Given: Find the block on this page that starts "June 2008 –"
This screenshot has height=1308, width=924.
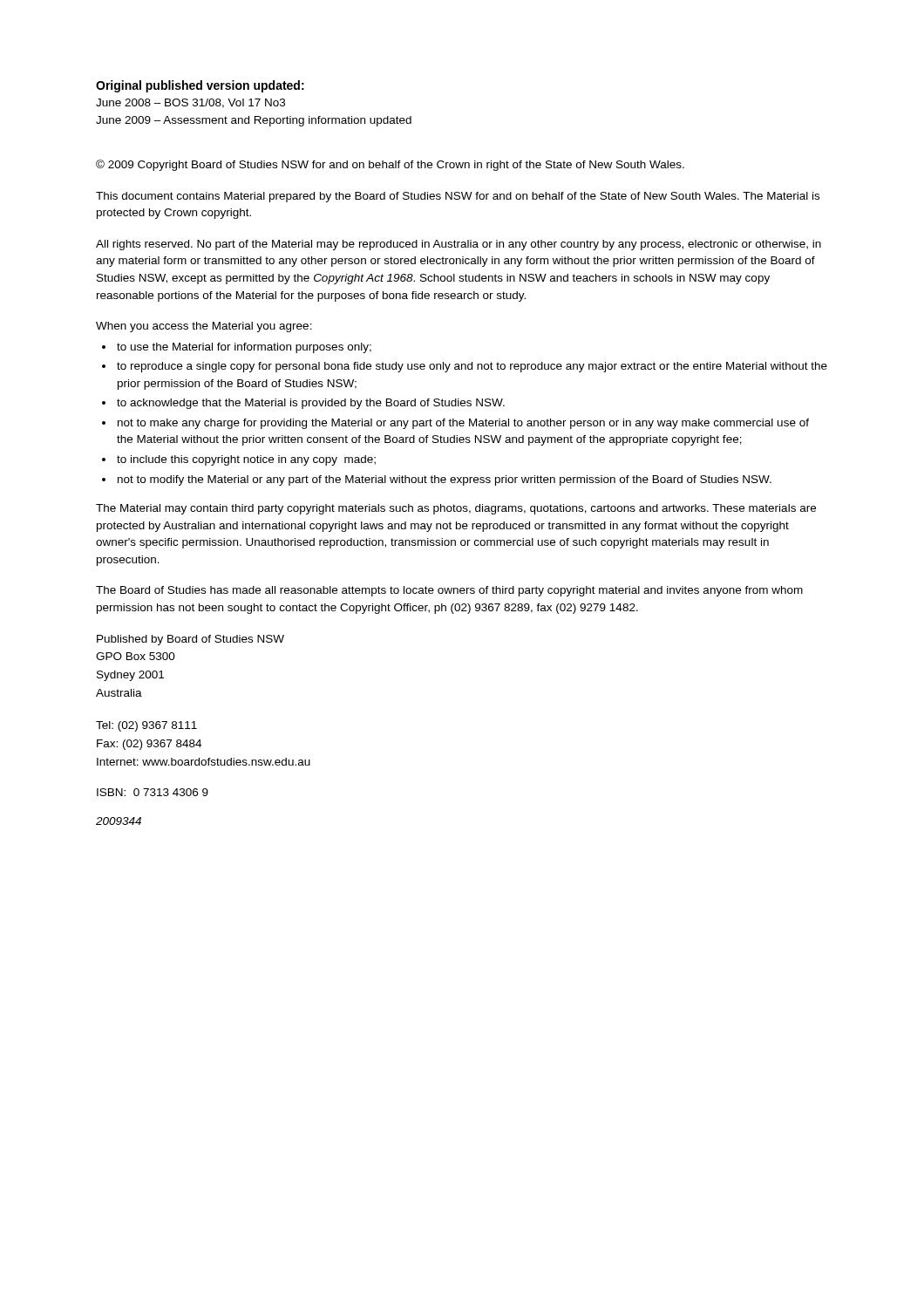Looking at the screenshot, I should pos(190,103).
